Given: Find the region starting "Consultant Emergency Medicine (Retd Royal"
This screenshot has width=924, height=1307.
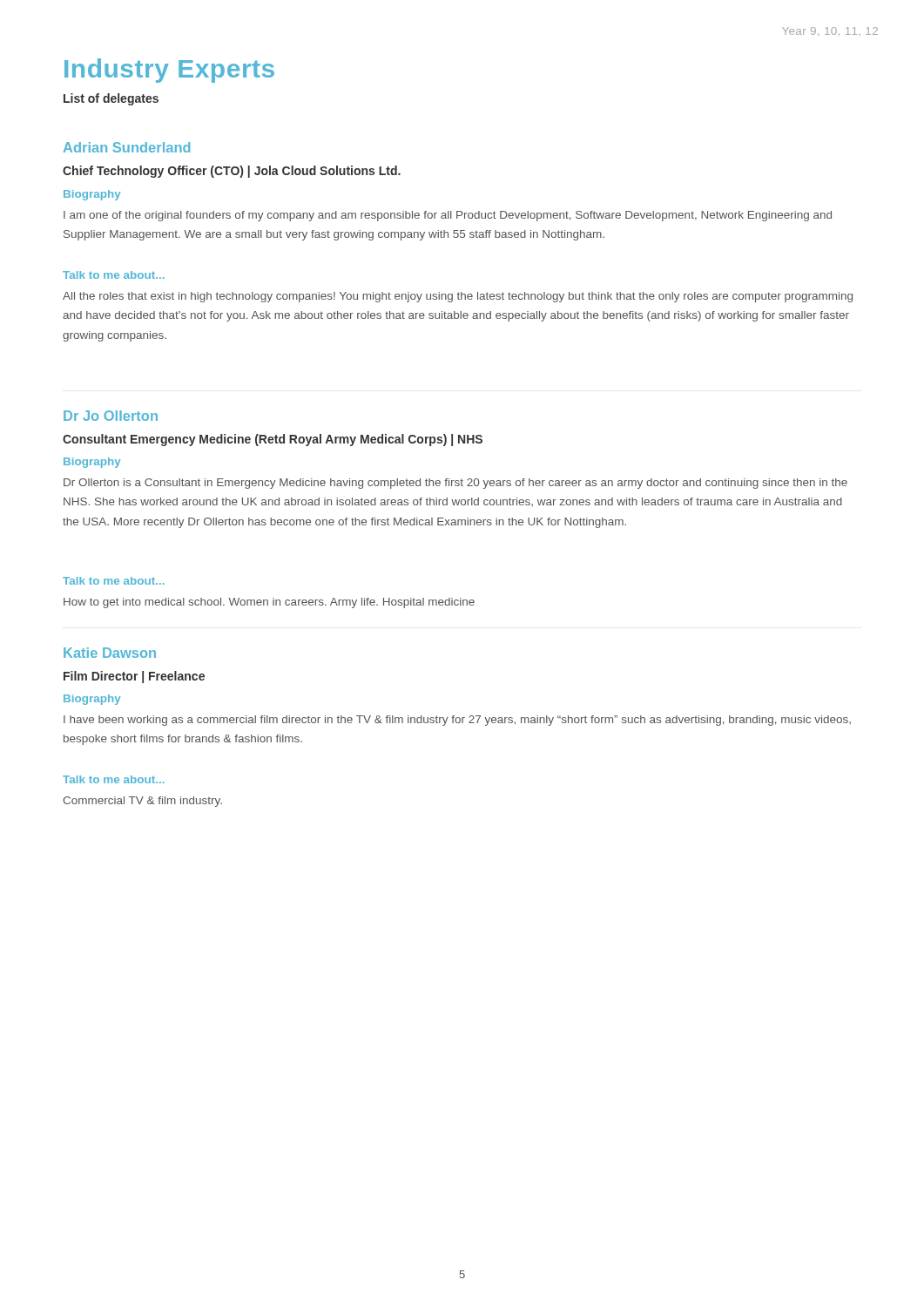Looking at the screenshot, I should pyautogui.click(x=462, y=439).
